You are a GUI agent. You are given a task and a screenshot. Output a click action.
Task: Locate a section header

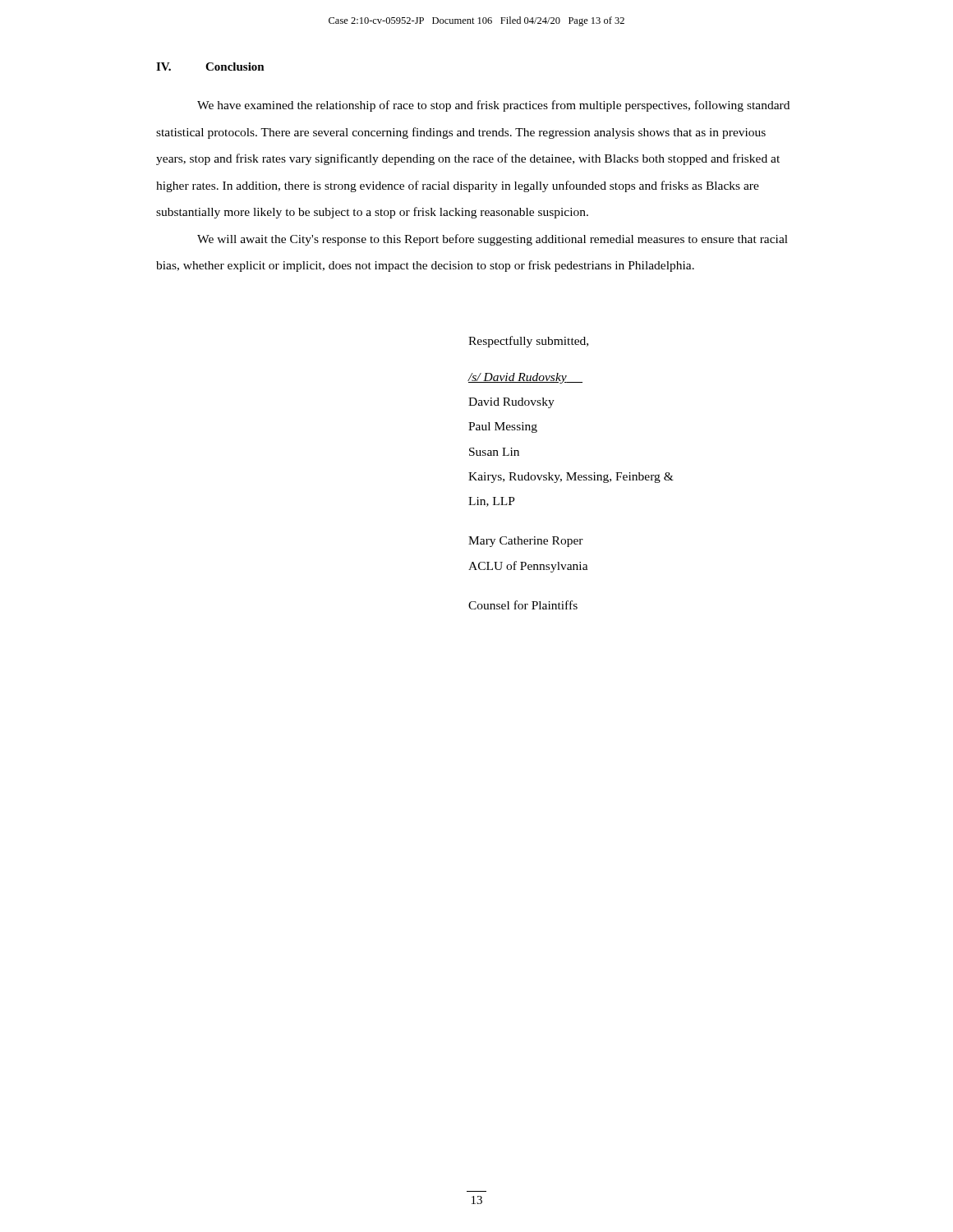[210, 67]
